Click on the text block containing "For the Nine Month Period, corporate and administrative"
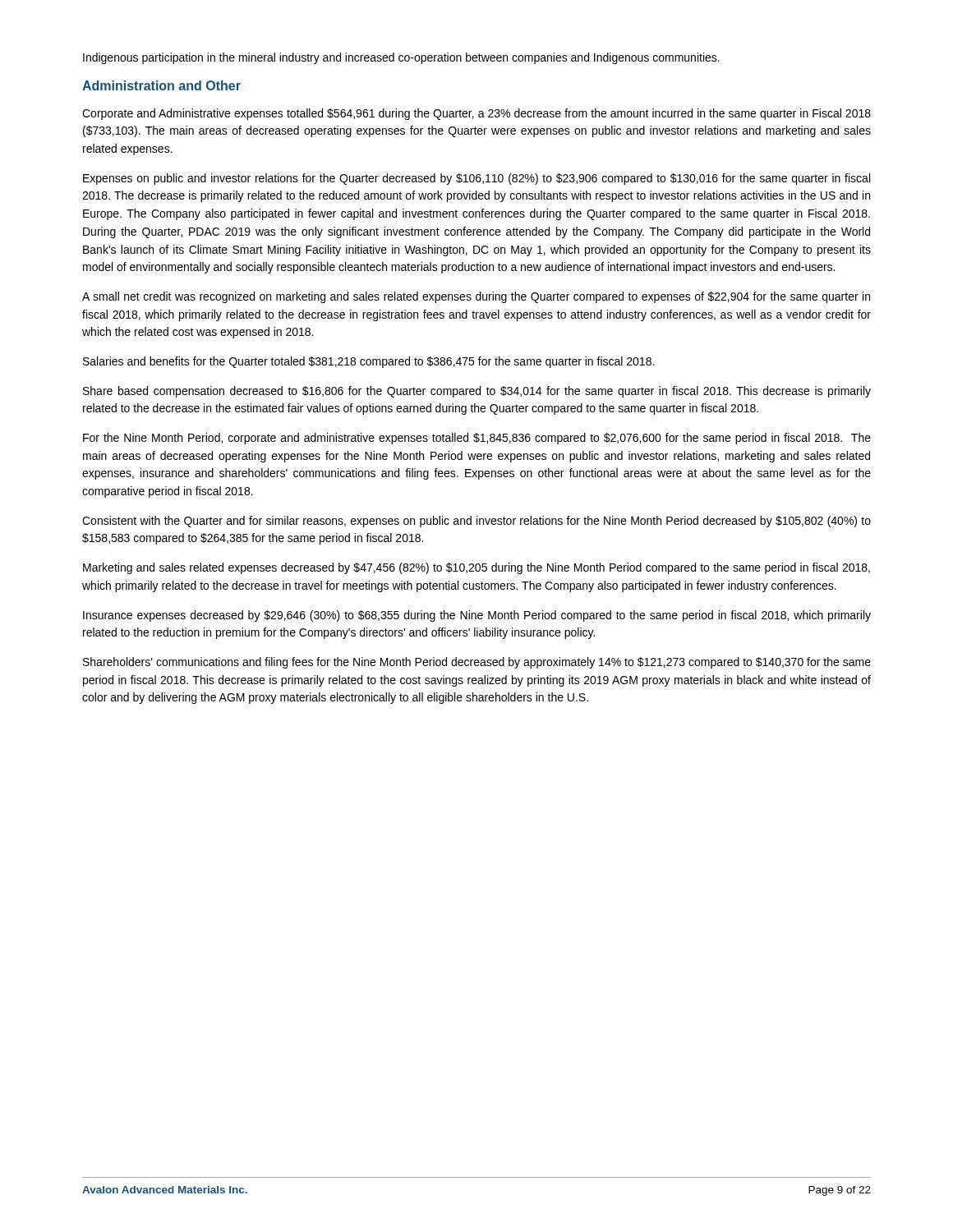Viewport: 953px width, 1232px height. 476,464
